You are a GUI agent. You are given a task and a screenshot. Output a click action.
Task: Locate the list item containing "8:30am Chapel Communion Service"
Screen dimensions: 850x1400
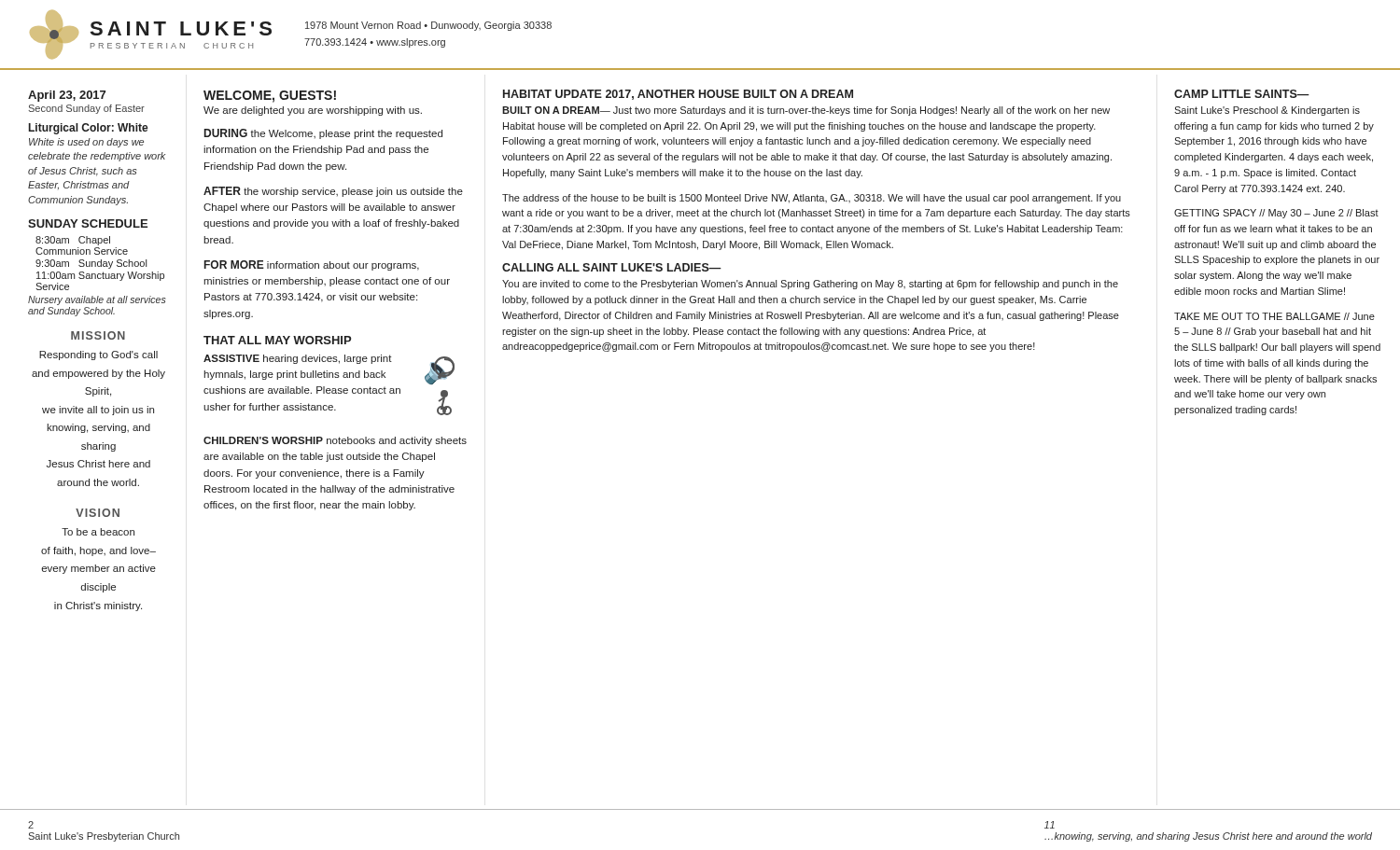click(x=82, y=245)
